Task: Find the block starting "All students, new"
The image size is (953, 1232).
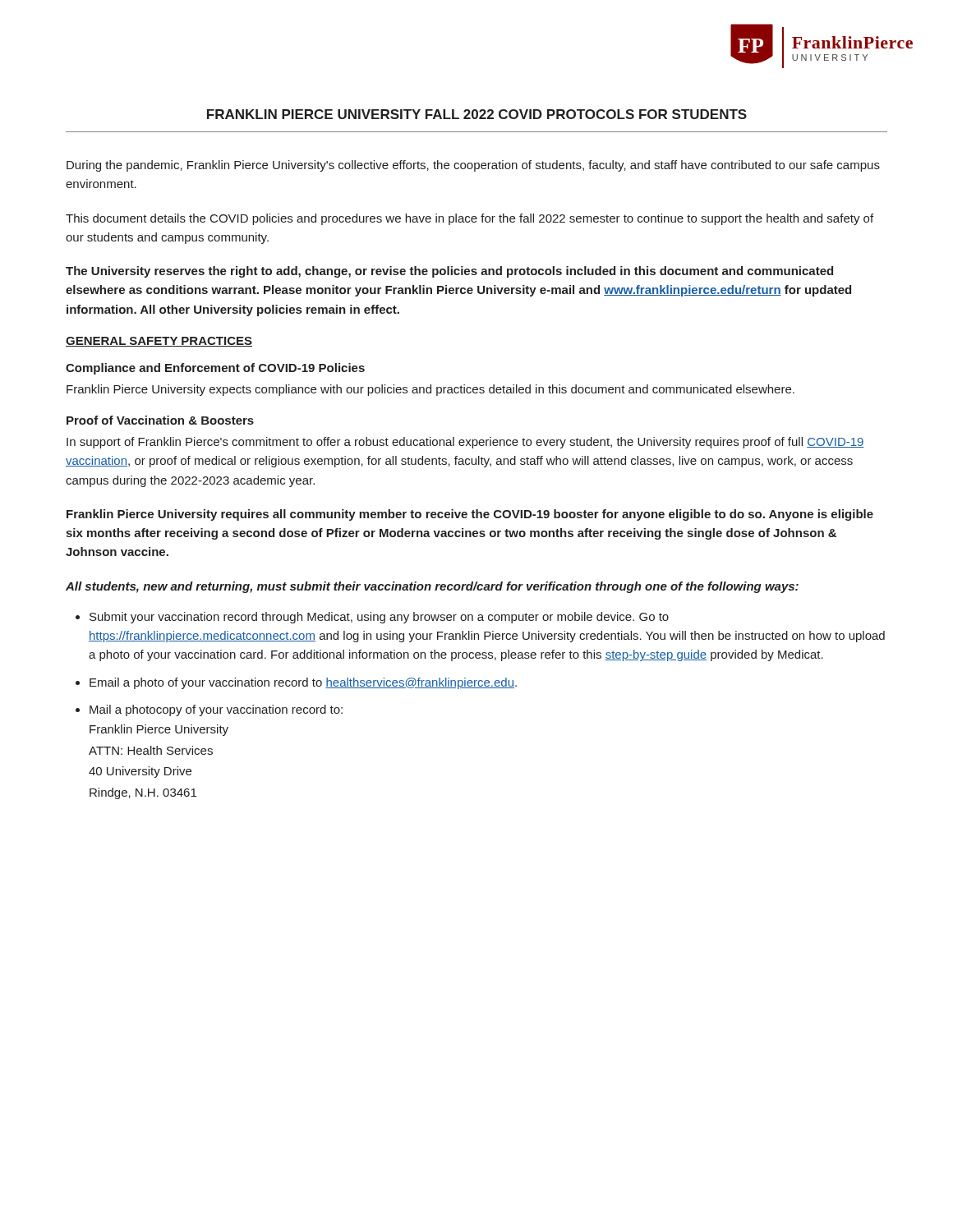Action: point(432,586)
